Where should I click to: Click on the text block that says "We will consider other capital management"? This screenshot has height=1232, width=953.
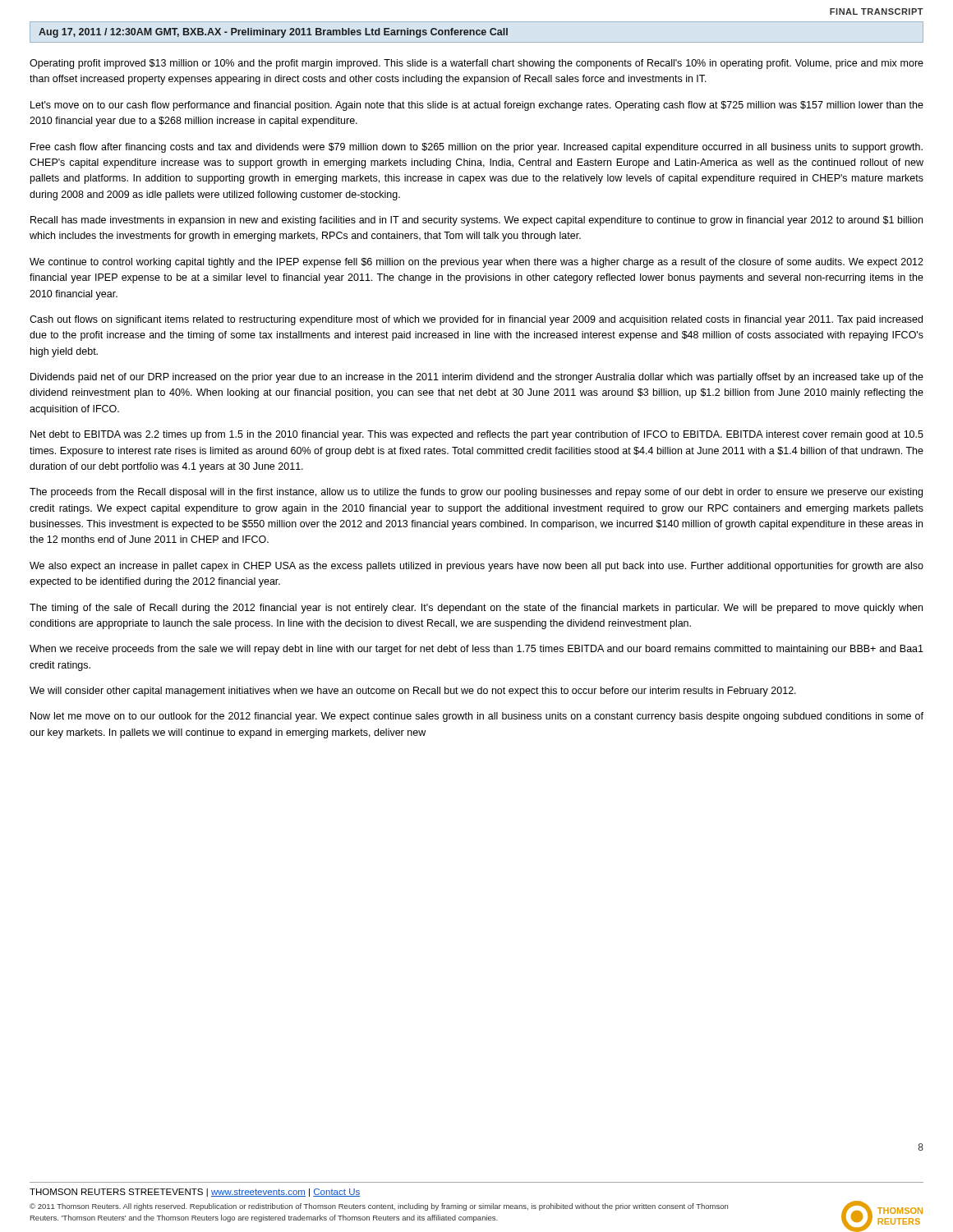click(x=413, y=691)
